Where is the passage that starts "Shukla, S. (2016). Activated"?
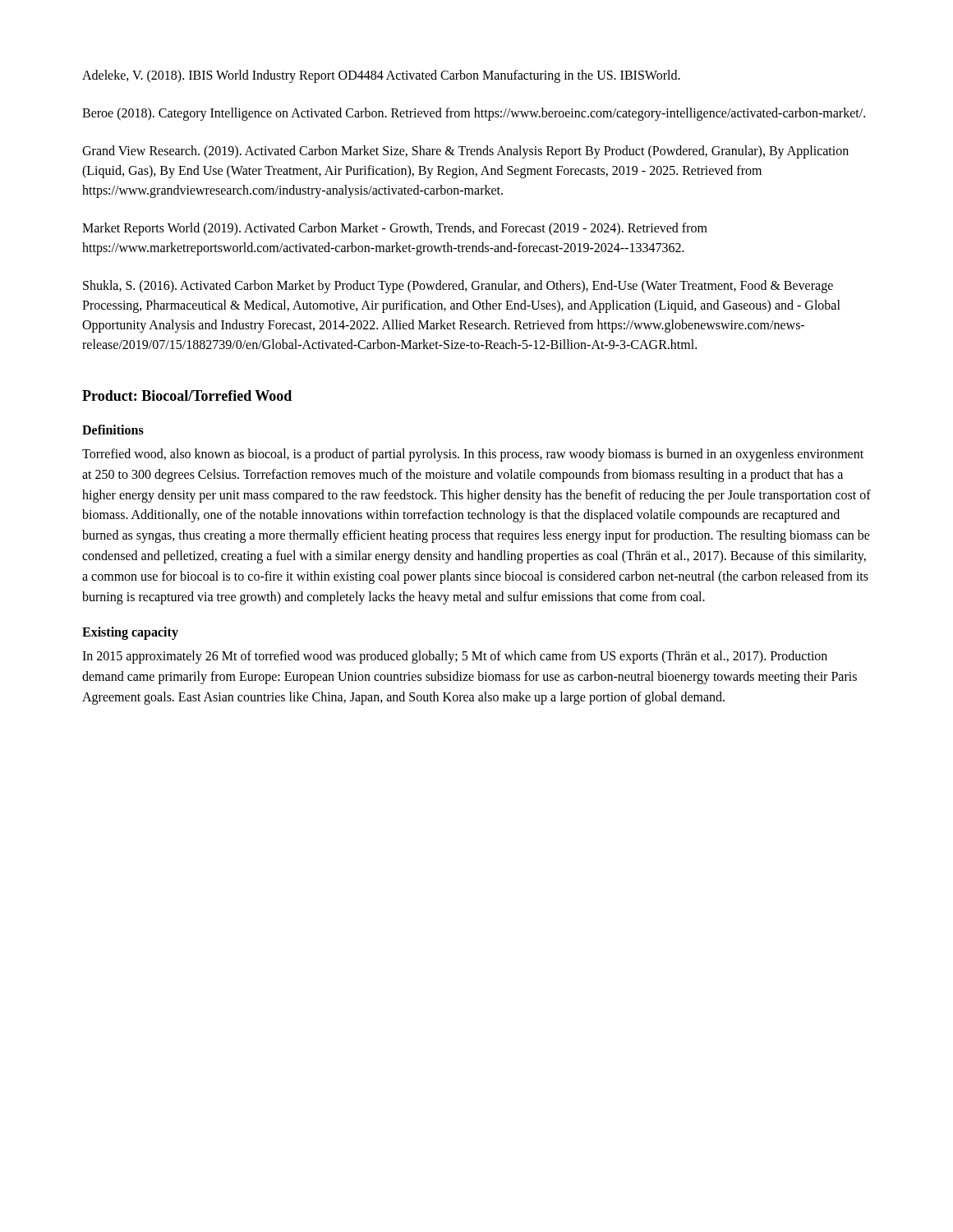Viewport: 953px width, 1232px height. coord(461,315)
